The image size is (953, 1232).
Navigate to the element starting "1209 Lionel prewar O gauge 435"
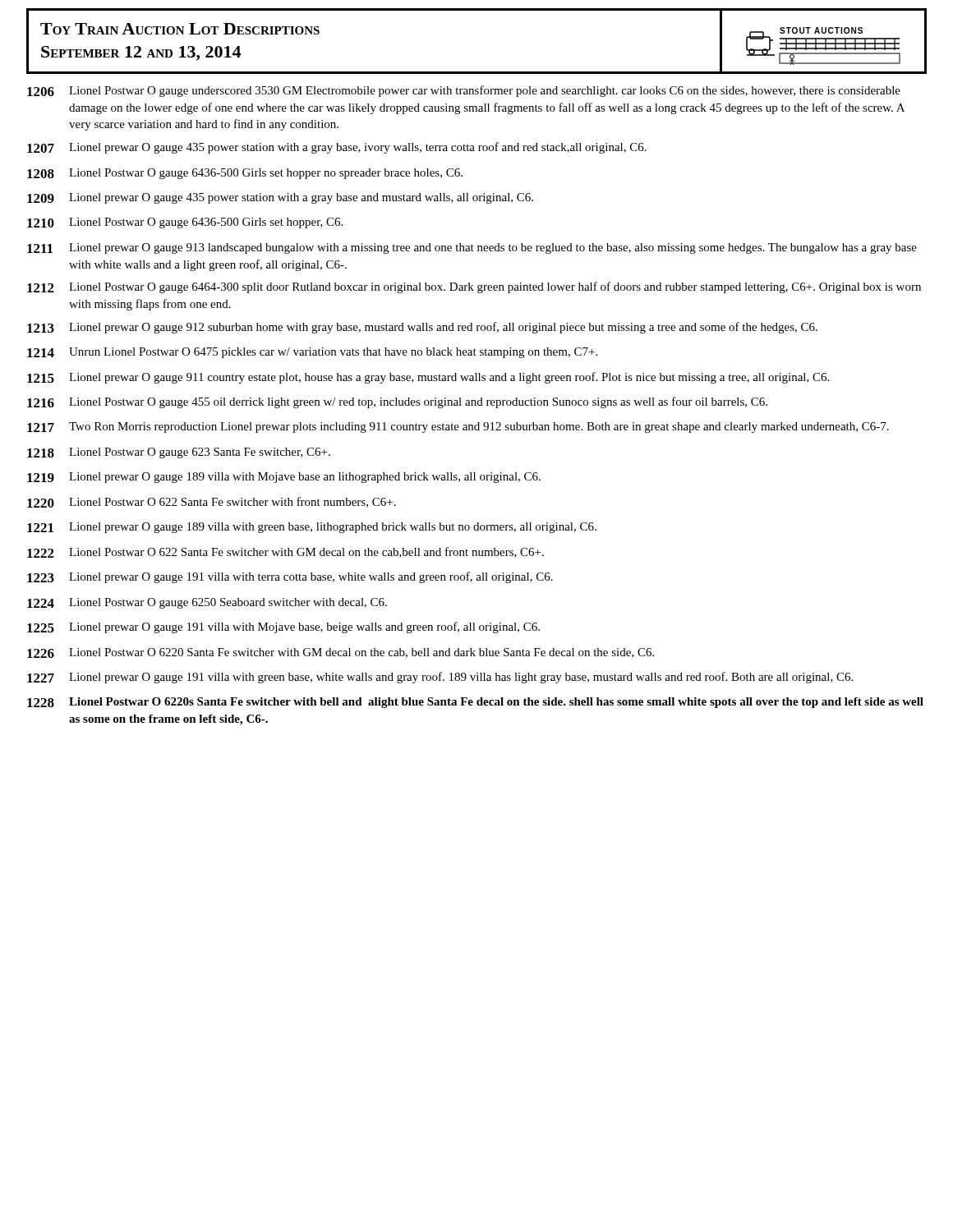pyautogui.click(x=476, y=198)
